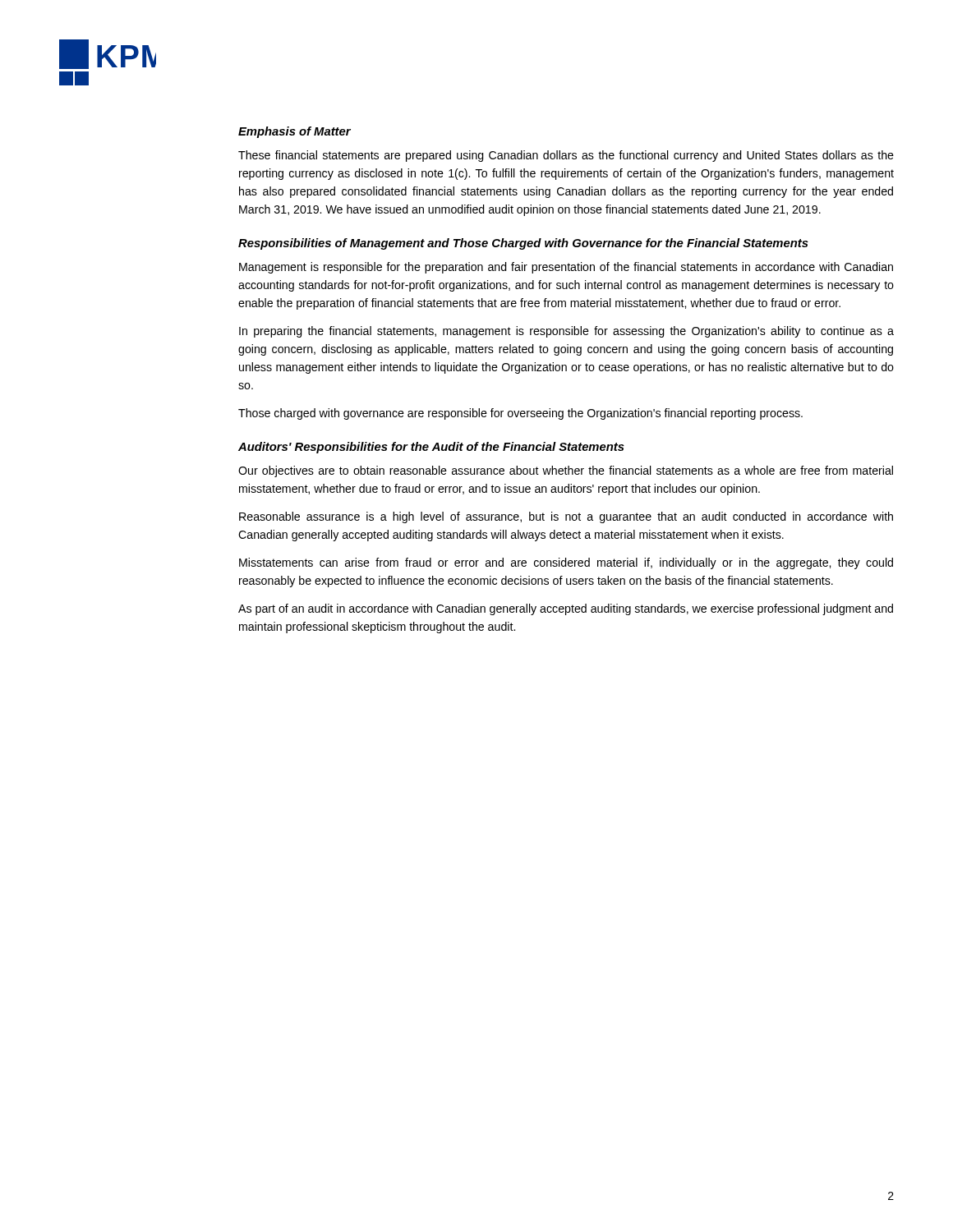Viewport: 953px width, 1232px height.
Task: Locate the text block that reads "Those charged with governance are responsible"
Action: (x=521, y=413)
